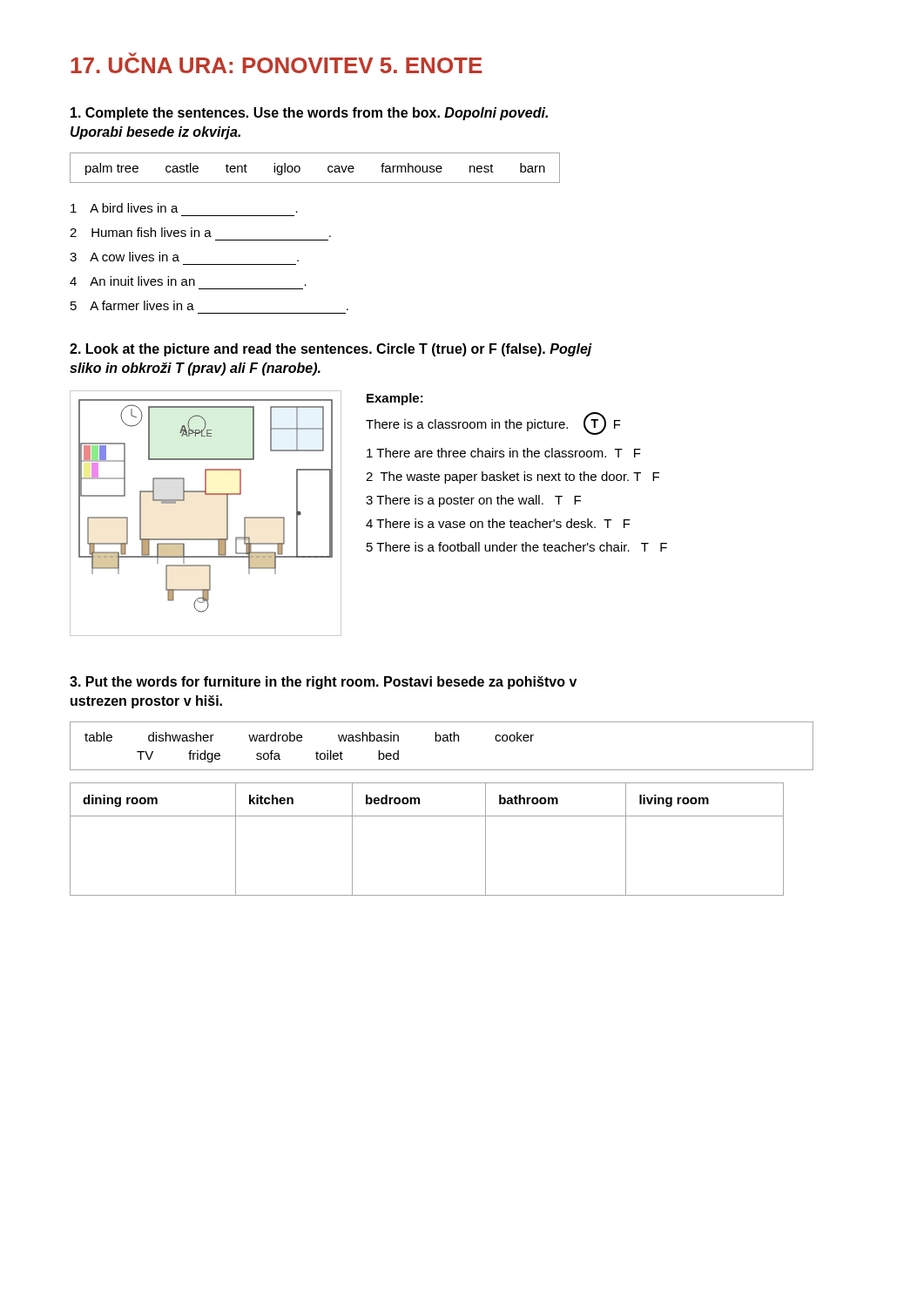Find the region starting "Example: There is a classroom"
Image resolution: width=924 pixels, height=1307 pixels.
[610, 472]
